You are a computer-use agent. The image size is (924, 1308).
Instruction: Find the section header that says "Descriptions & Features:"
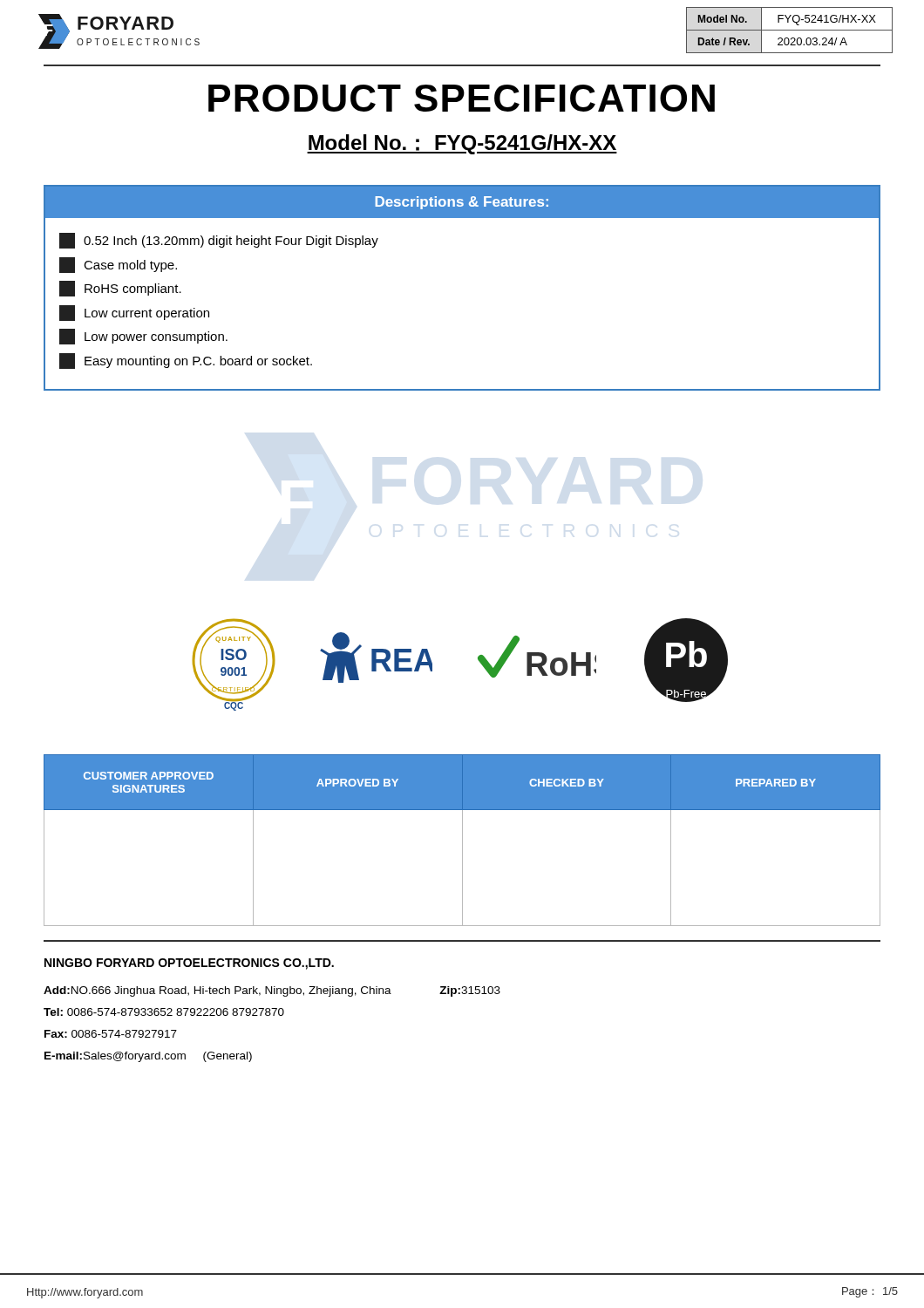pyautogui.click(x=462, y=202)
